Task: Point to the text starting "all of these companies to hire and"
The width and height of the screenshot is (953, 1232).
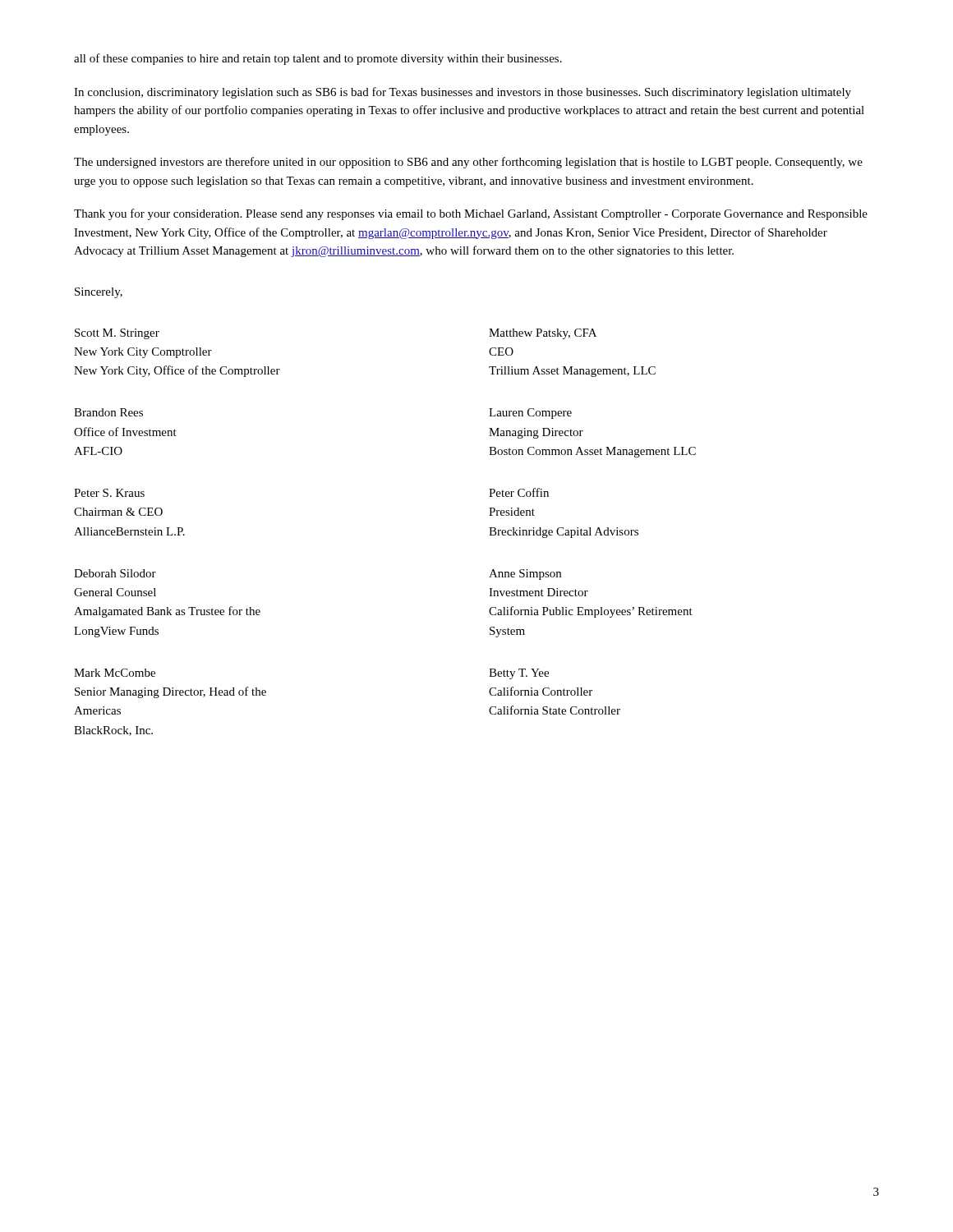Action: tap(318, 58)
